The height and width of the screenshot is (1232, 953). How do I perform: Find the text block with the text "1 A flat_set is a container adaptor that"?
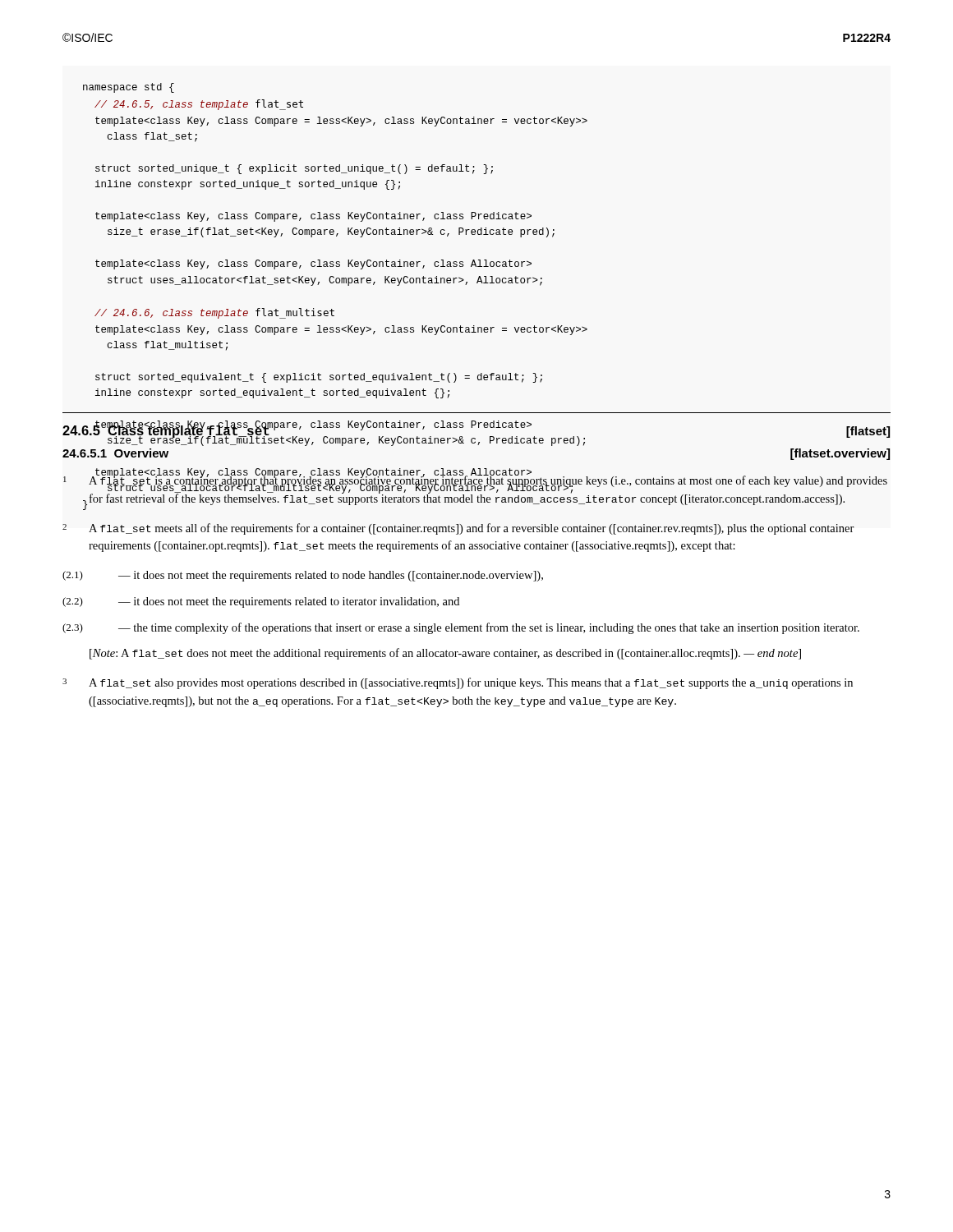tap(476, 490)
